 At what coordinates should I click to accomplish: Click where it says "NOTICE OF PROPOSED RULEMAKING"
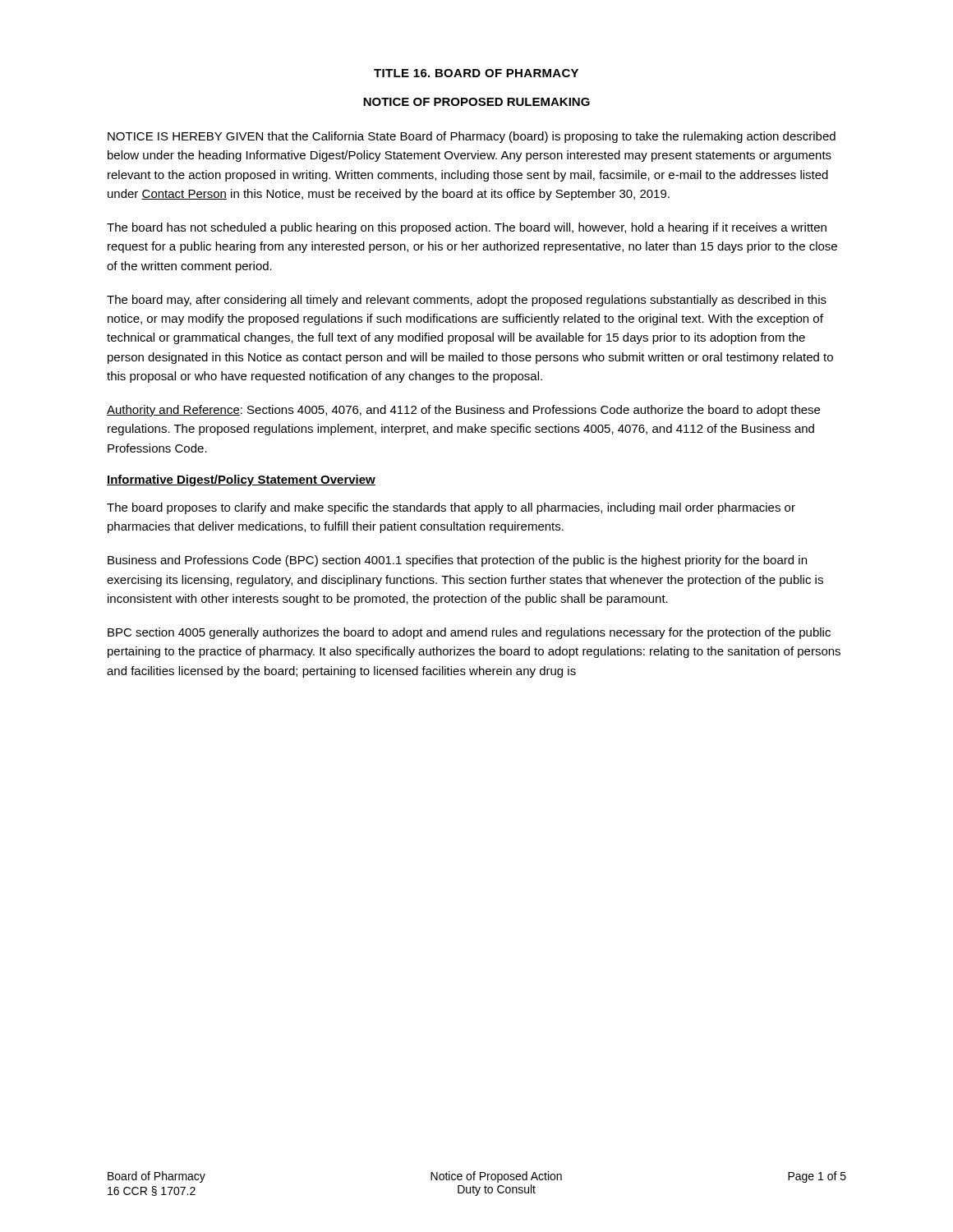pyautogui.click(x=476, y=101)
